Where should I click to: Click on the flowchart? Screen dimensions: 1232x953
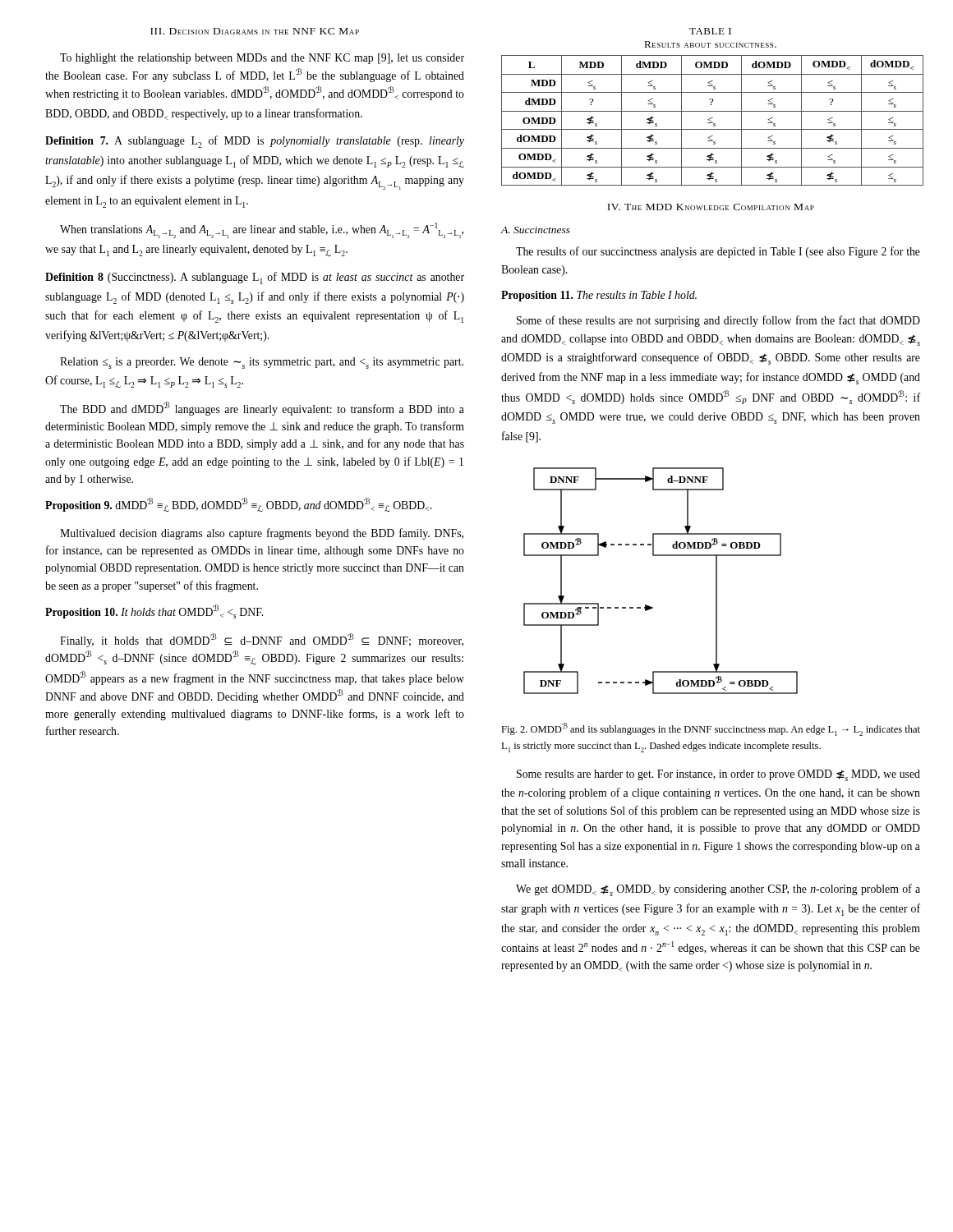[711, 589]
